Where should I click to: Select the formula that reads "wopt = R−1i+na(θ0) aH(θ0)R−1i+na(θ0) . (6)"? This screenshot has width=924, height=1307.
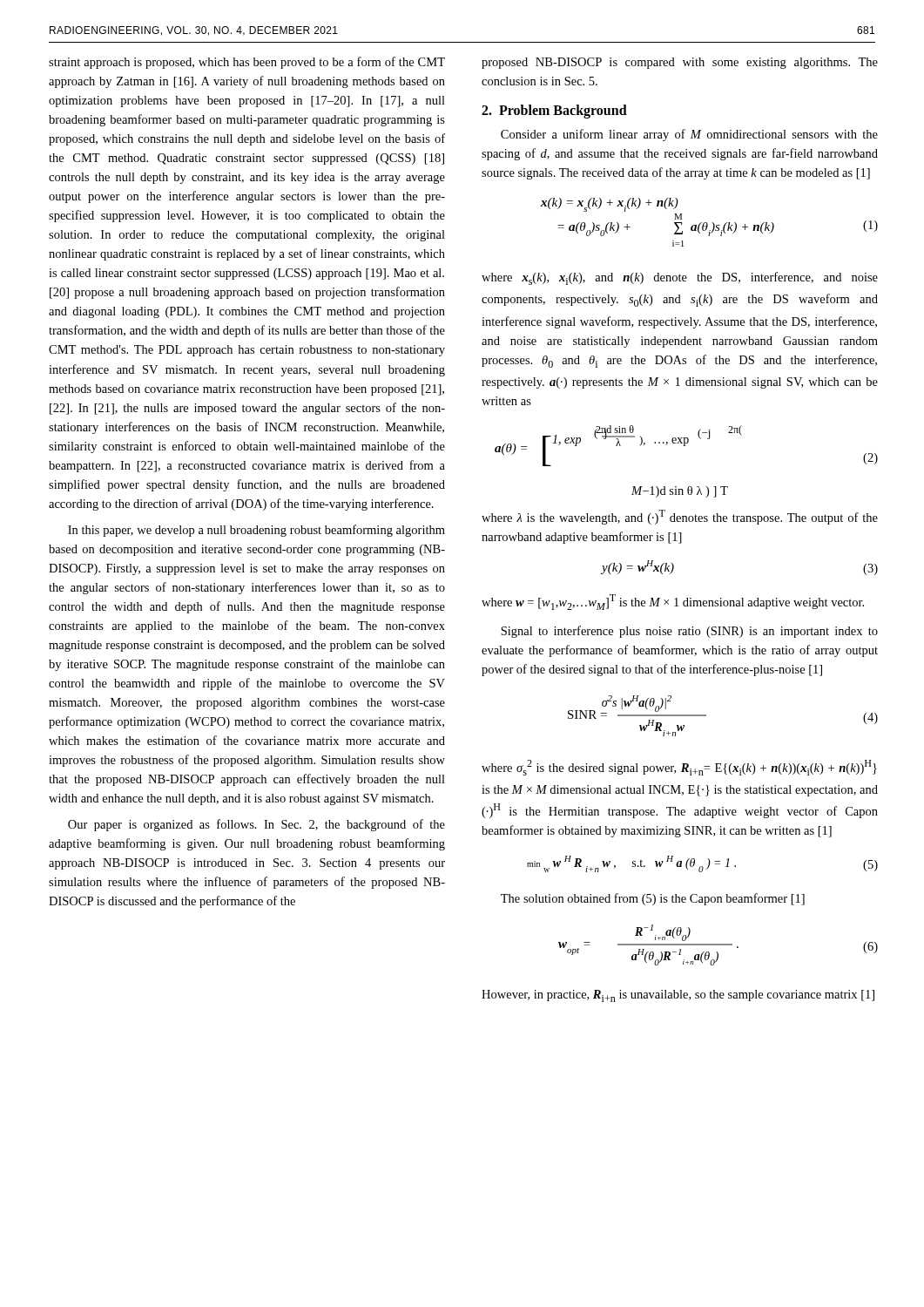click(x=718, y=945)
